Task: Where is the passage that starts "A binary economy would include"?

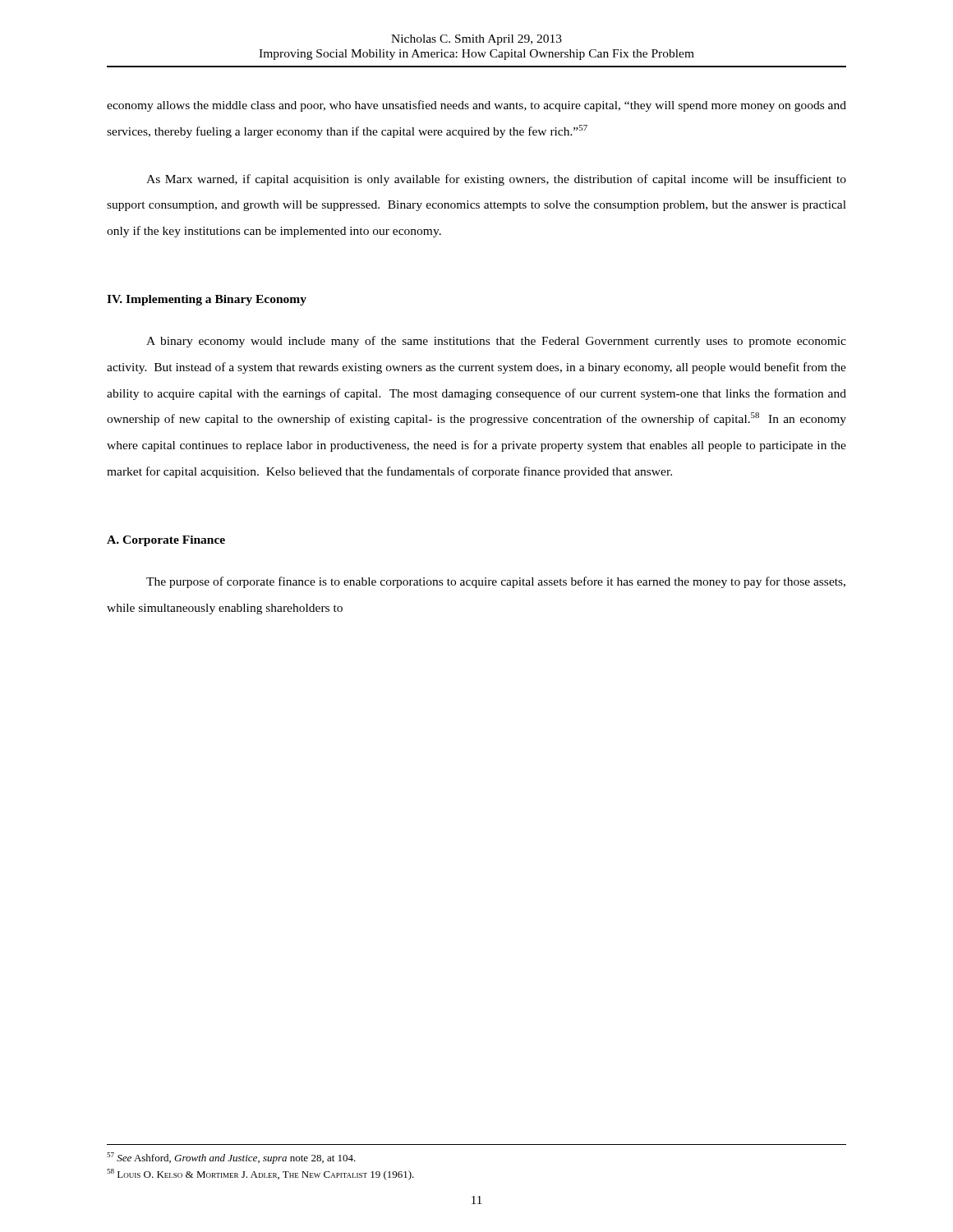Action: [476, 406]
